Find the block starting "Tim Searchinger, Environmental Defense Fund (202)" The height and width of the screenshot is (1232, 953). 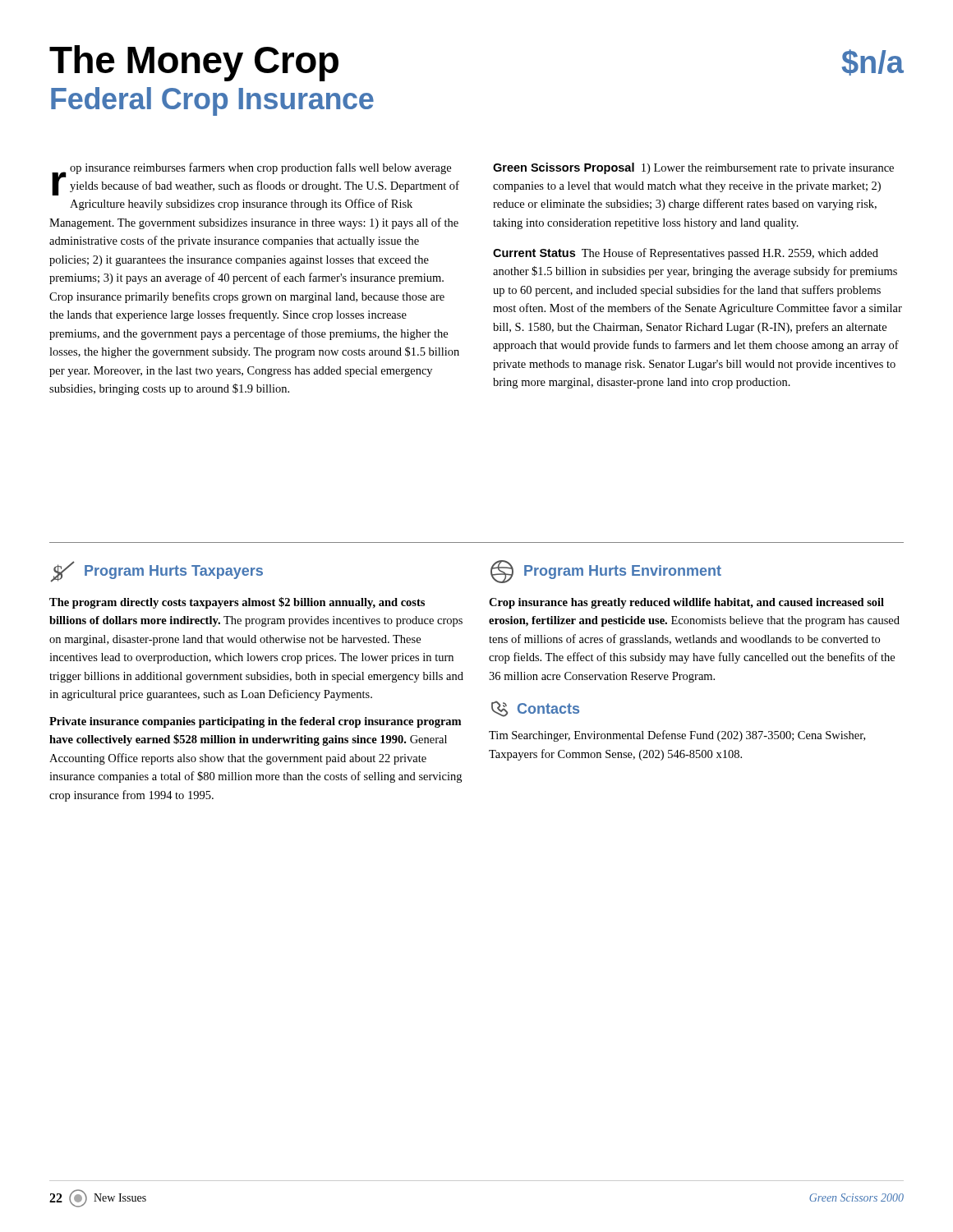[x=696, y=745]
